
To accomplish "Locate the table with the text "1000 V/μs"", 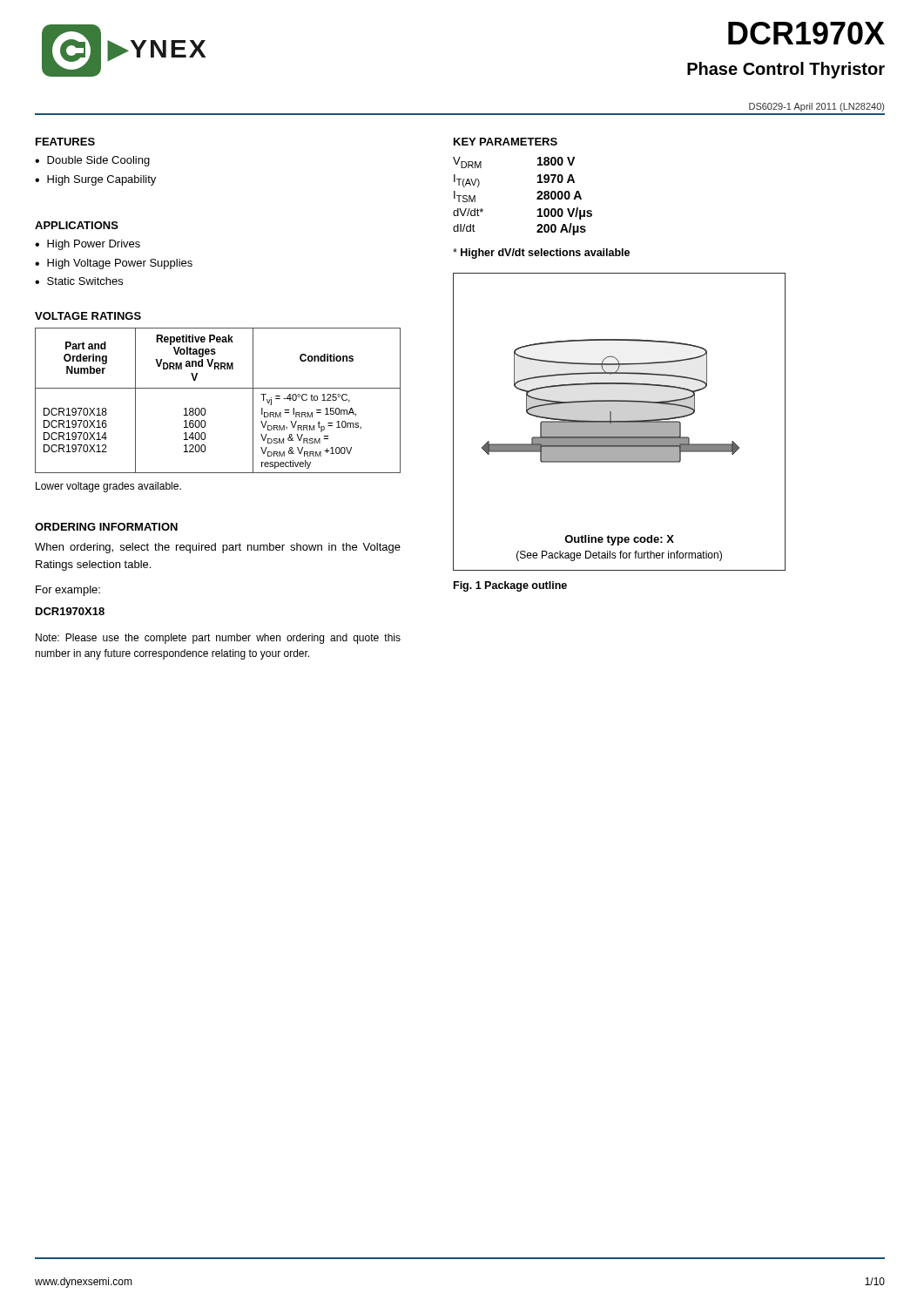I will pyautogui.click(x=669, y=195).
